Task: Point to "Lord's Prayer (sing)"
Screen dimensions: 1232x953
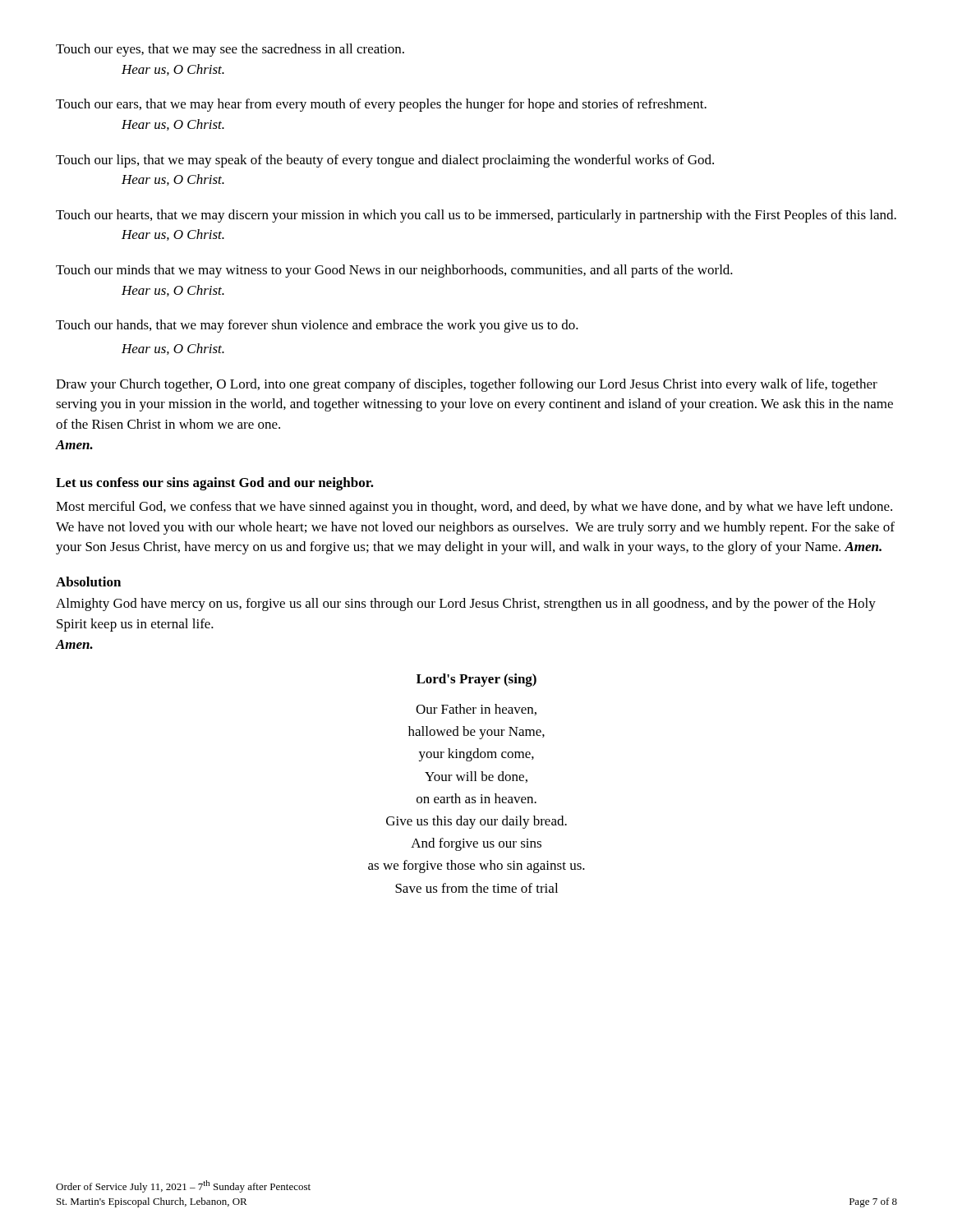Action: point(476,679)
